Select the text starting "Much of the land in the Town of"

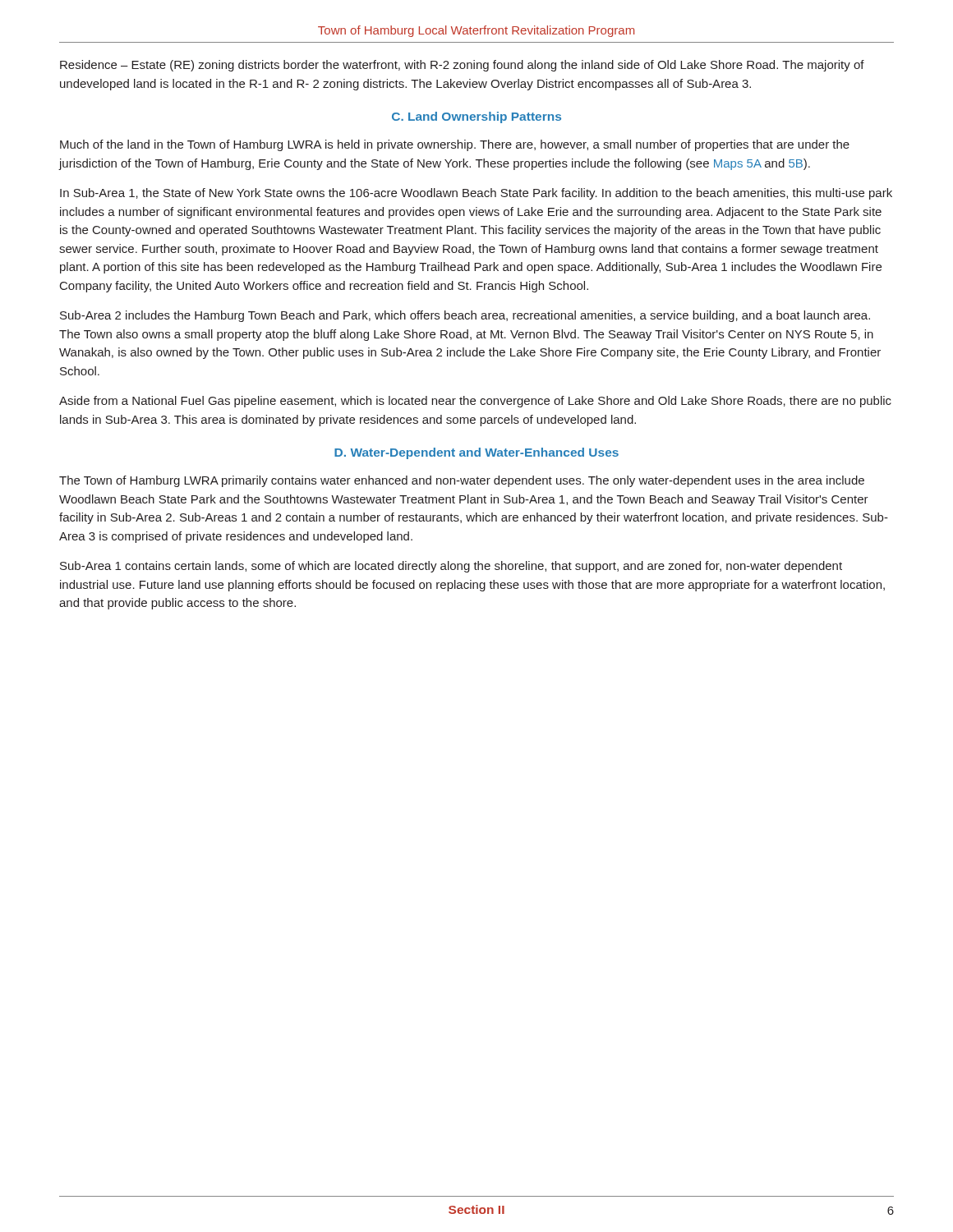coord(454,153)
